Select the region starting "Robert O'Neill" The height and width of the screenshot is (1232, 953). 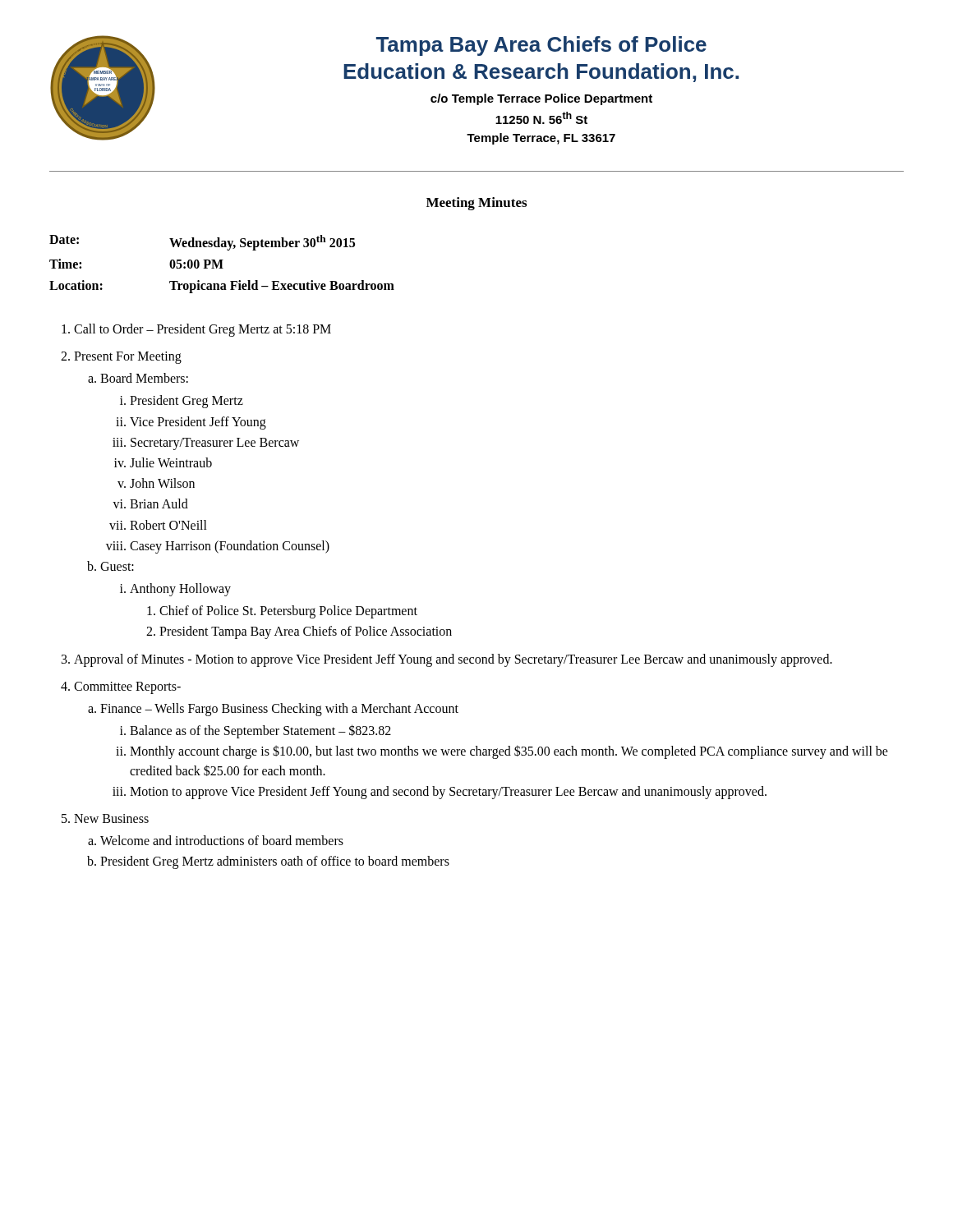coord(168,525)
